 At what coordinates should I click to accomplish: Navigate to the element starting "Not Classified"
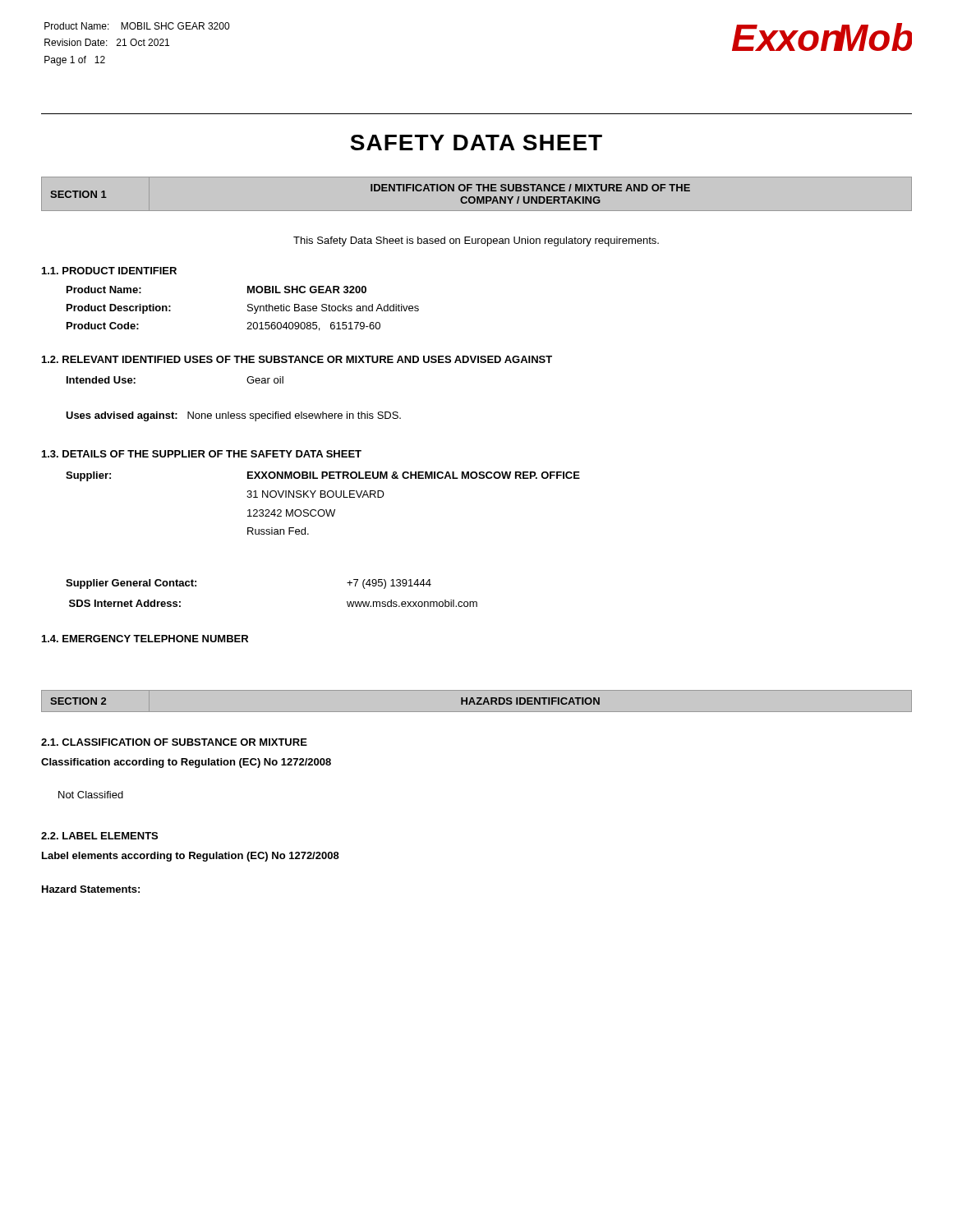click(x=90, y=795)
